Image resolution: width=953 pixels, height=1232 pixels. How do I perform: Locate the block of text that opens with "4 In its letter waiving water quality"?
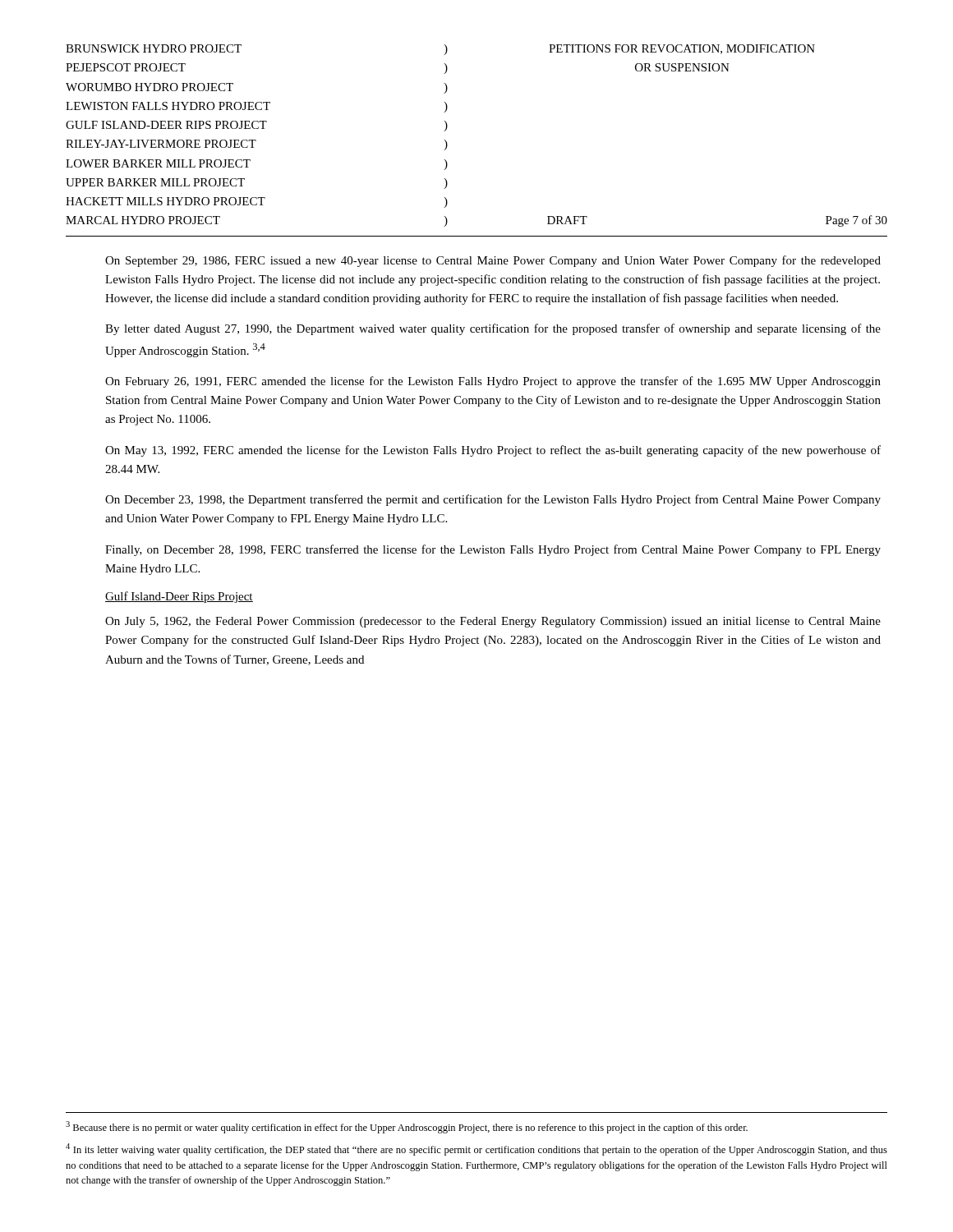(476, 1164)
